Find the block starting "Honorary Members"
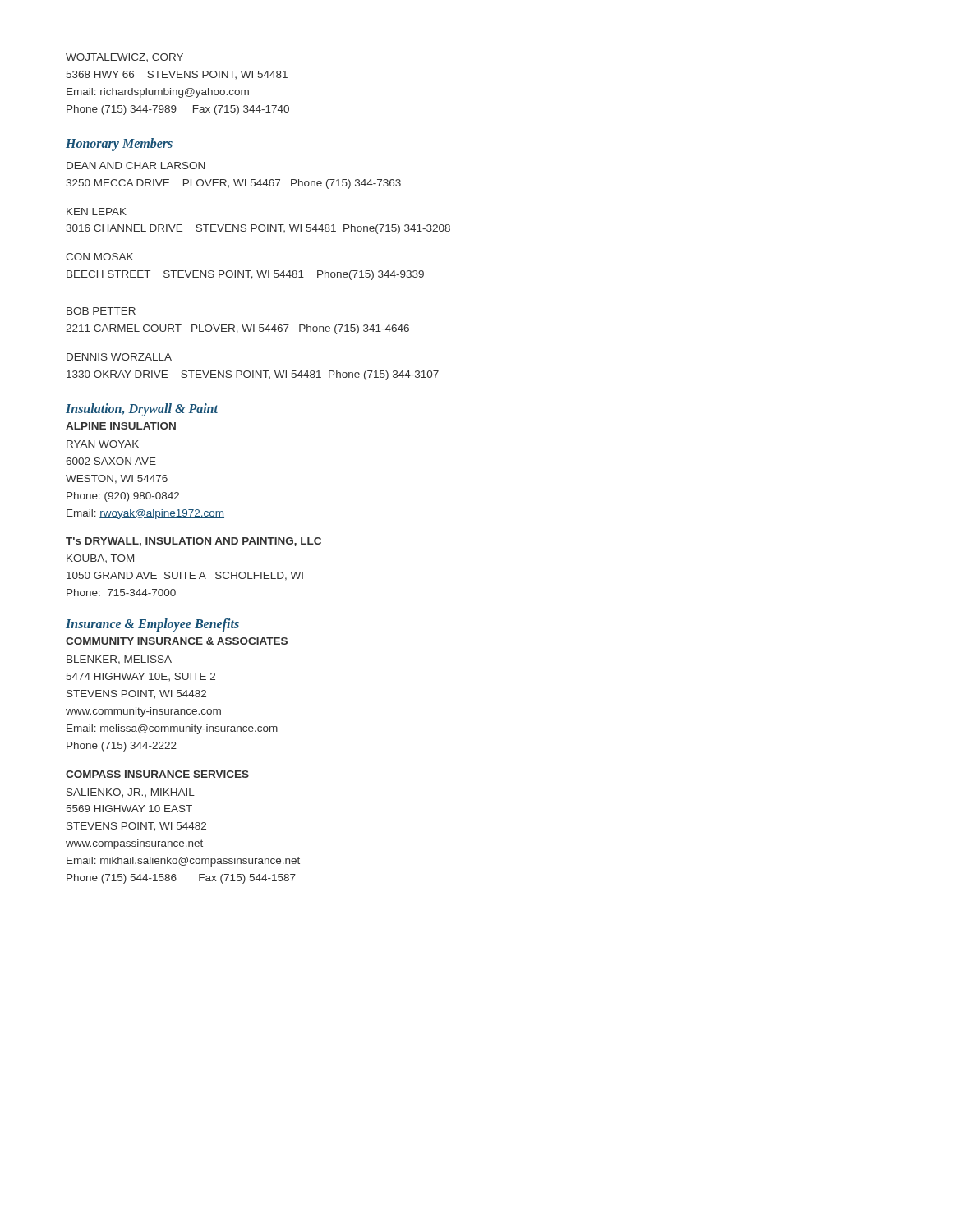The image size is (953, 1232). (x=119, y=143)
